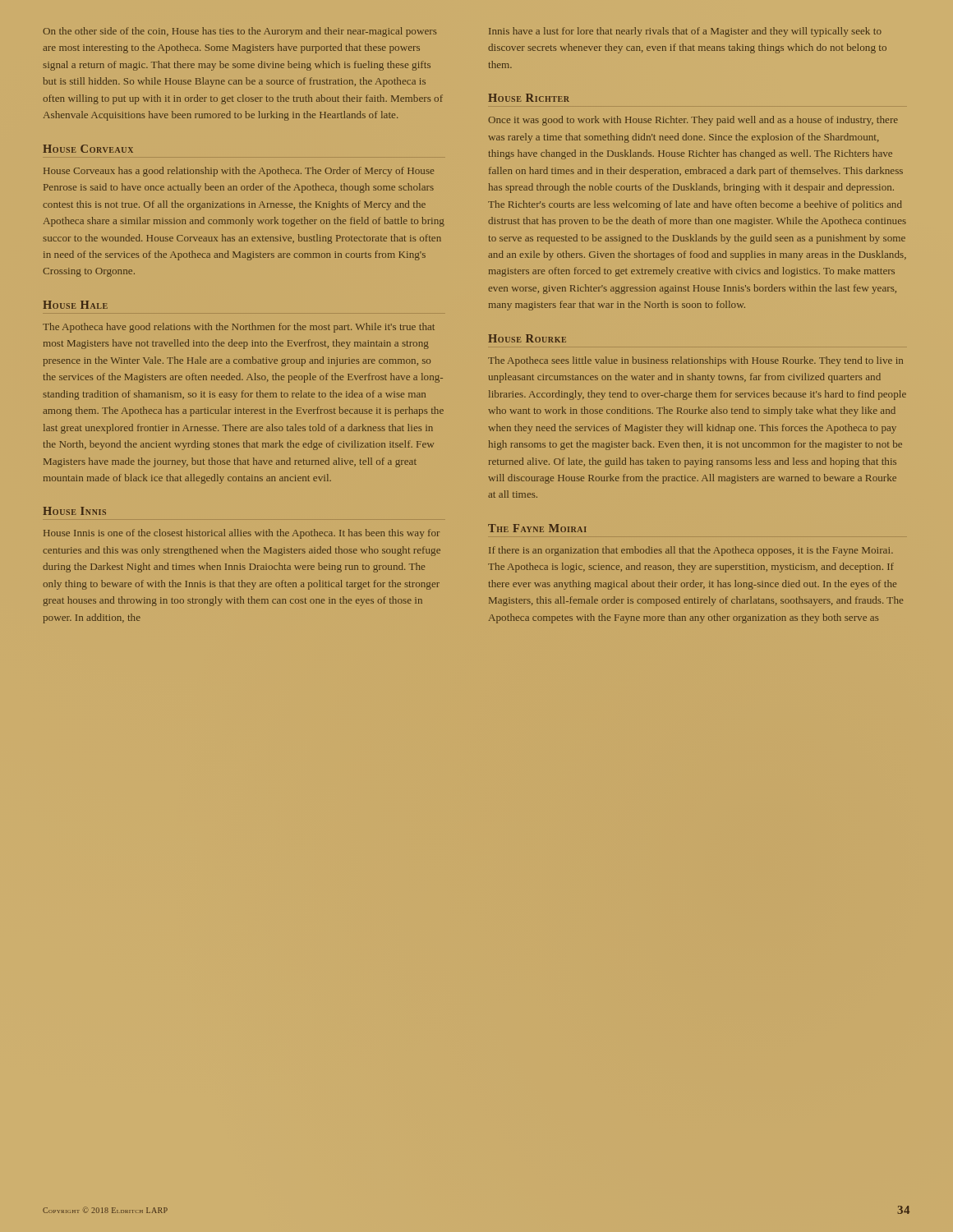Image resolution: width=953 pixels, height=1232 pixels.
Task: Locate the block of text that opens with "The Apotheca sees little value"
Action: (x=697, y=427)
